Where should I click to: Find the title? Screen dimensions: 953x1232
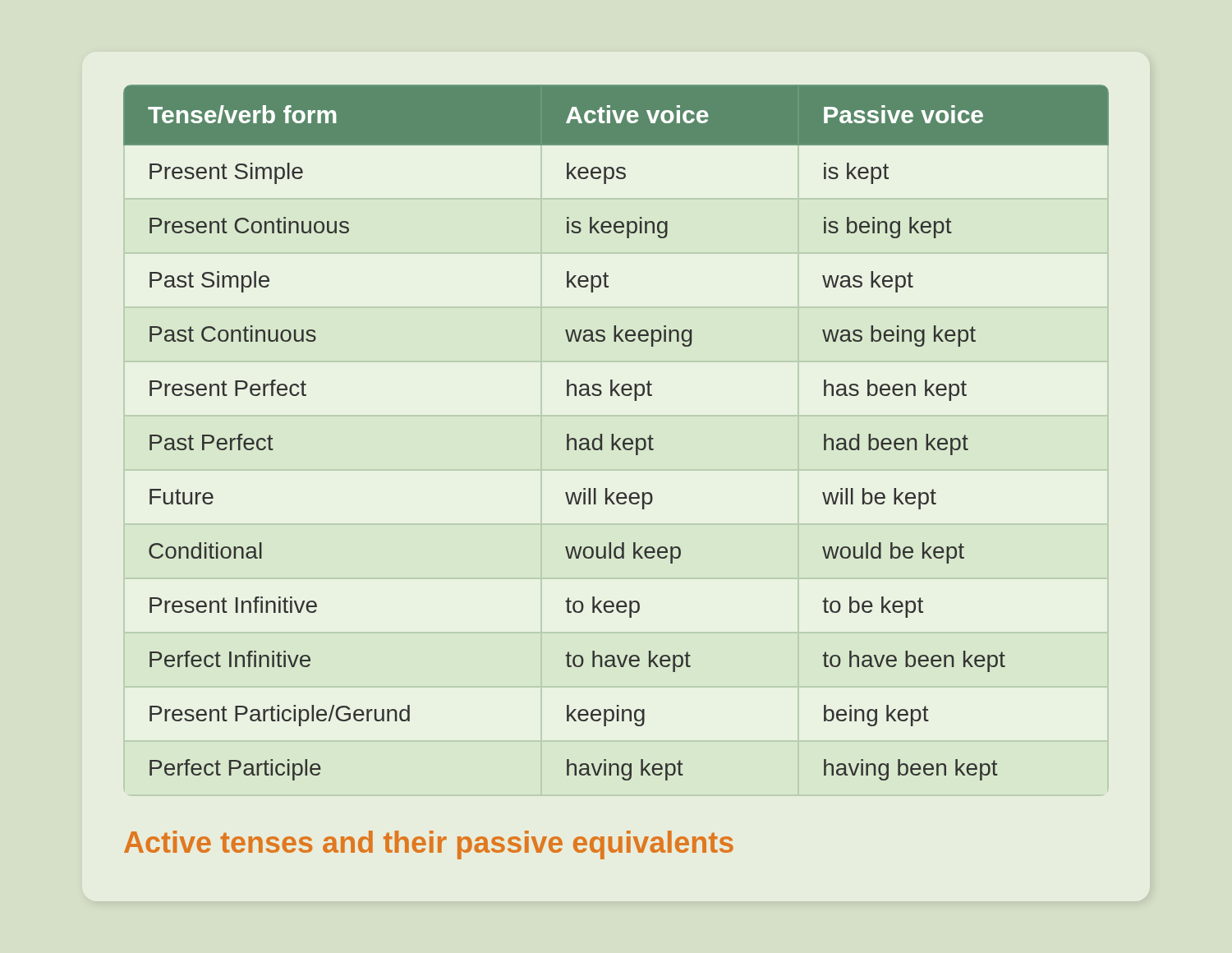(429, 842)
